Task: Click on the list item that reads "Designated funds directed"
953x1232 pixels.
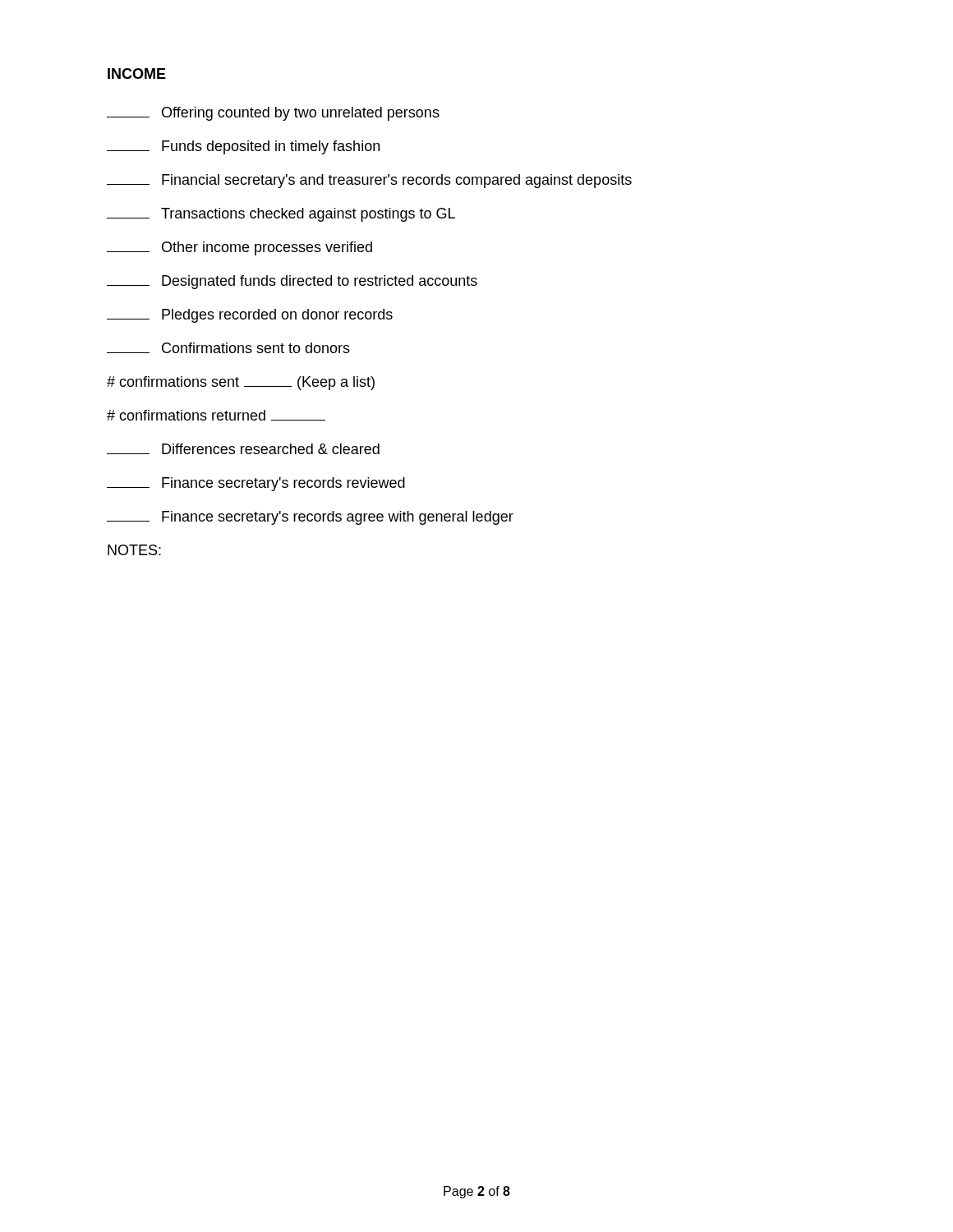Action: (x=292, y=281)
